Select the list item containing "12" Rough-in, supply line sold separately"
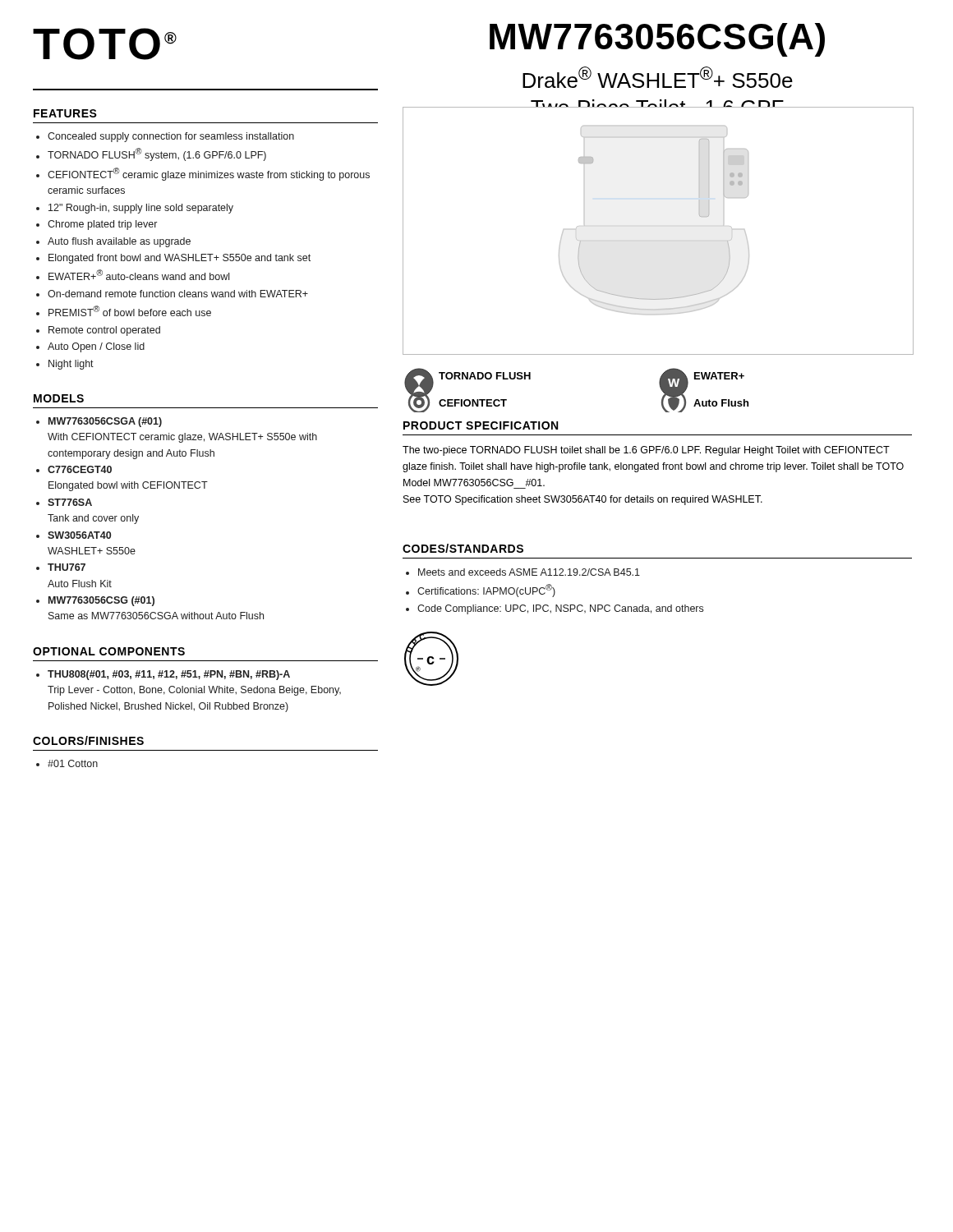Viewport: 953px width, 1232px height. coord(141,208)
